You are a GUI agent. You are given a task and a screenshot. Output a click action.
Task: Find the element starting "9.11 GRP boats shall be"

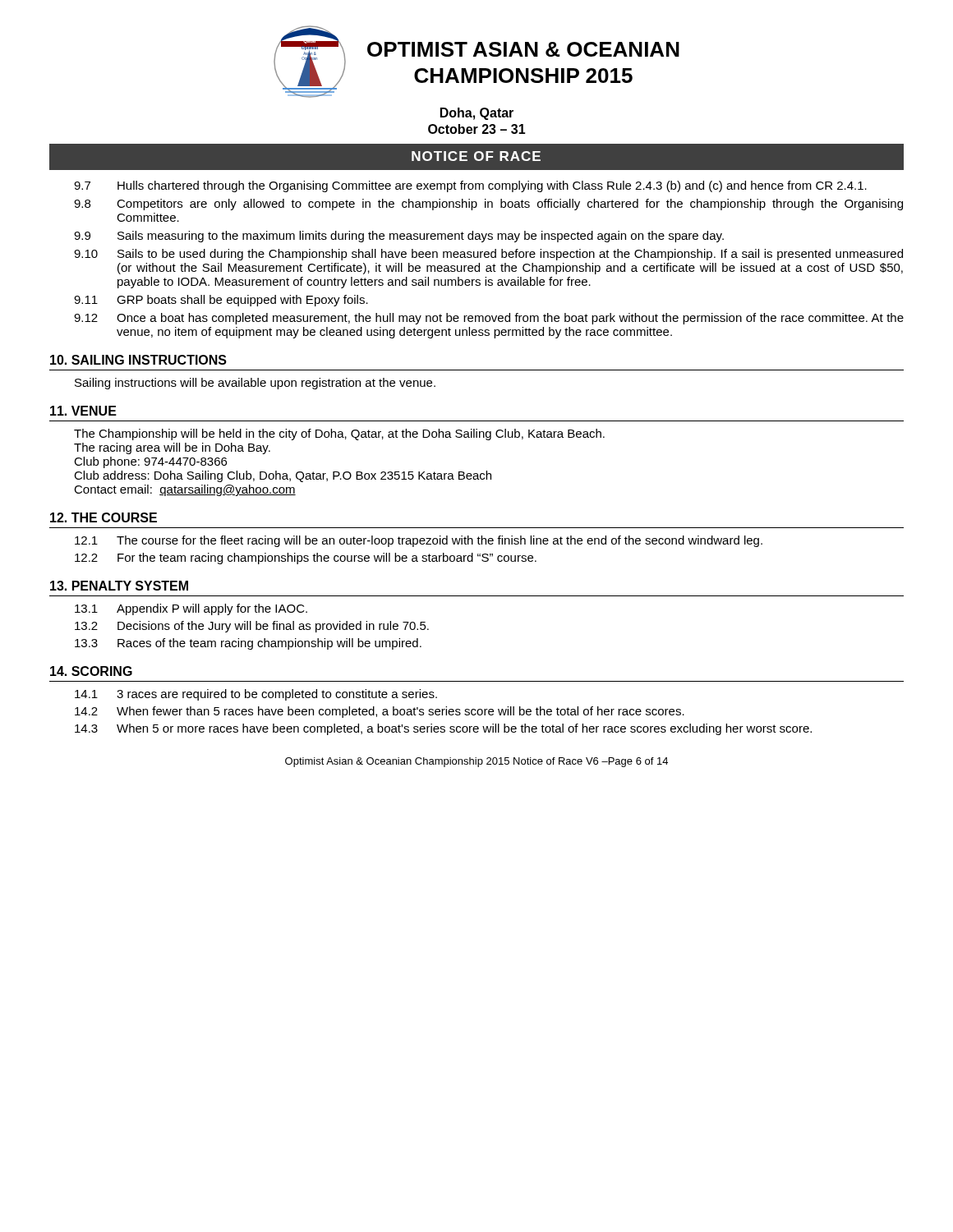pos(221,301)
